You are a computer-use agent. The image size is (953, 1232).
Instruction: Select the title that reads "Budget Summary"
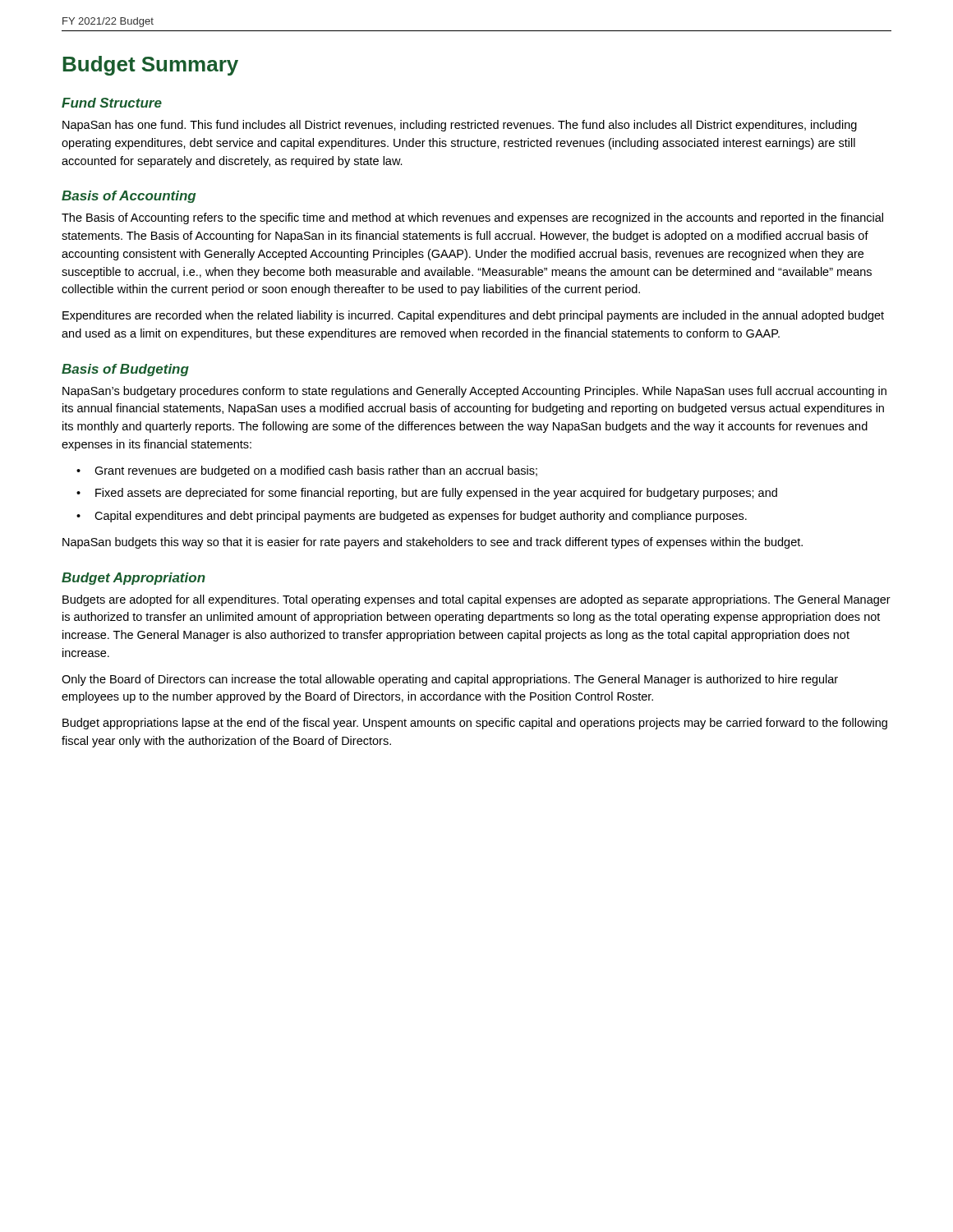[x=150, y=64]
